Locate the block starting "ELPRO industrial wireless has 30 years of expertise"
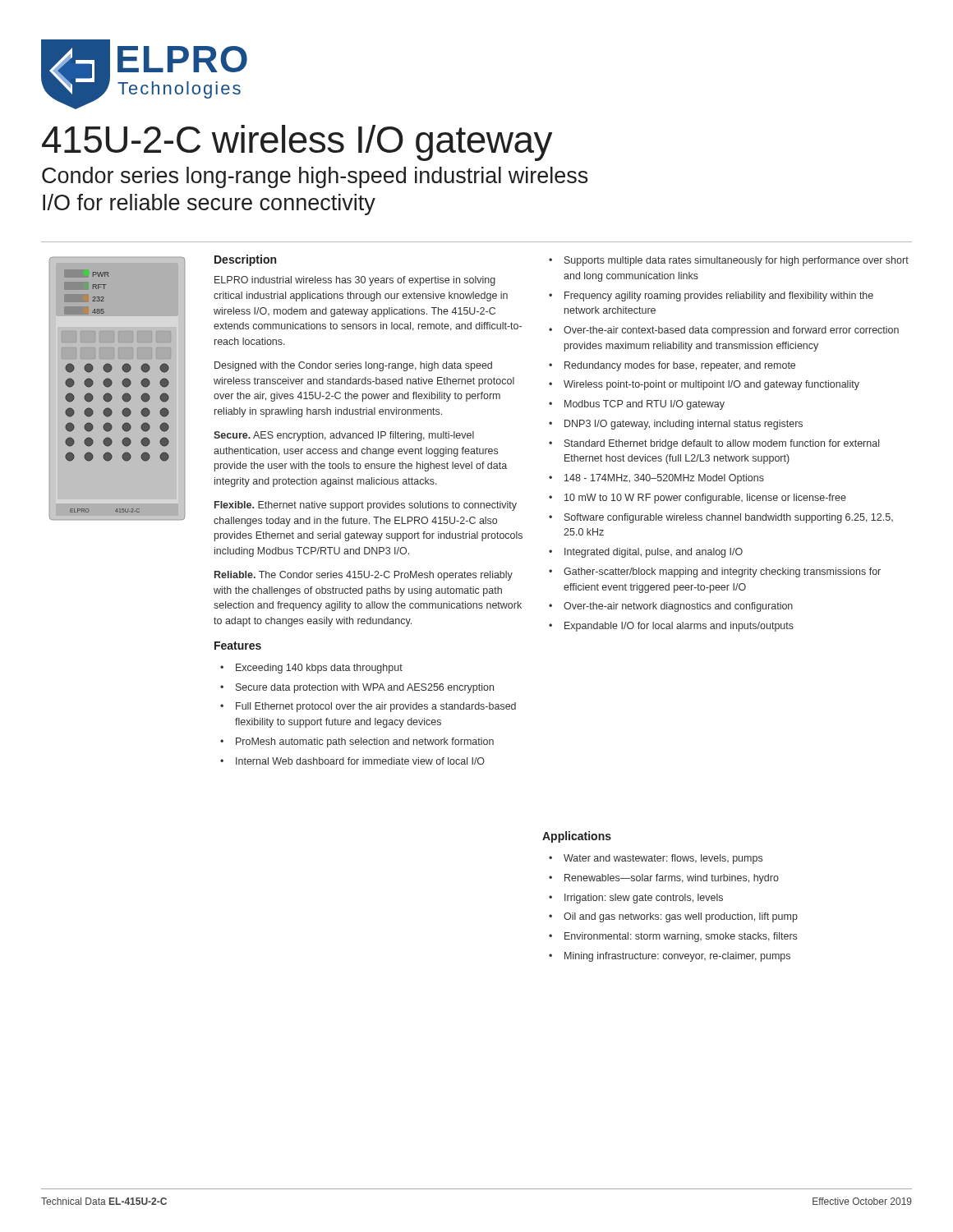This screenshot has height=1232, width=953. coord(368,311)
